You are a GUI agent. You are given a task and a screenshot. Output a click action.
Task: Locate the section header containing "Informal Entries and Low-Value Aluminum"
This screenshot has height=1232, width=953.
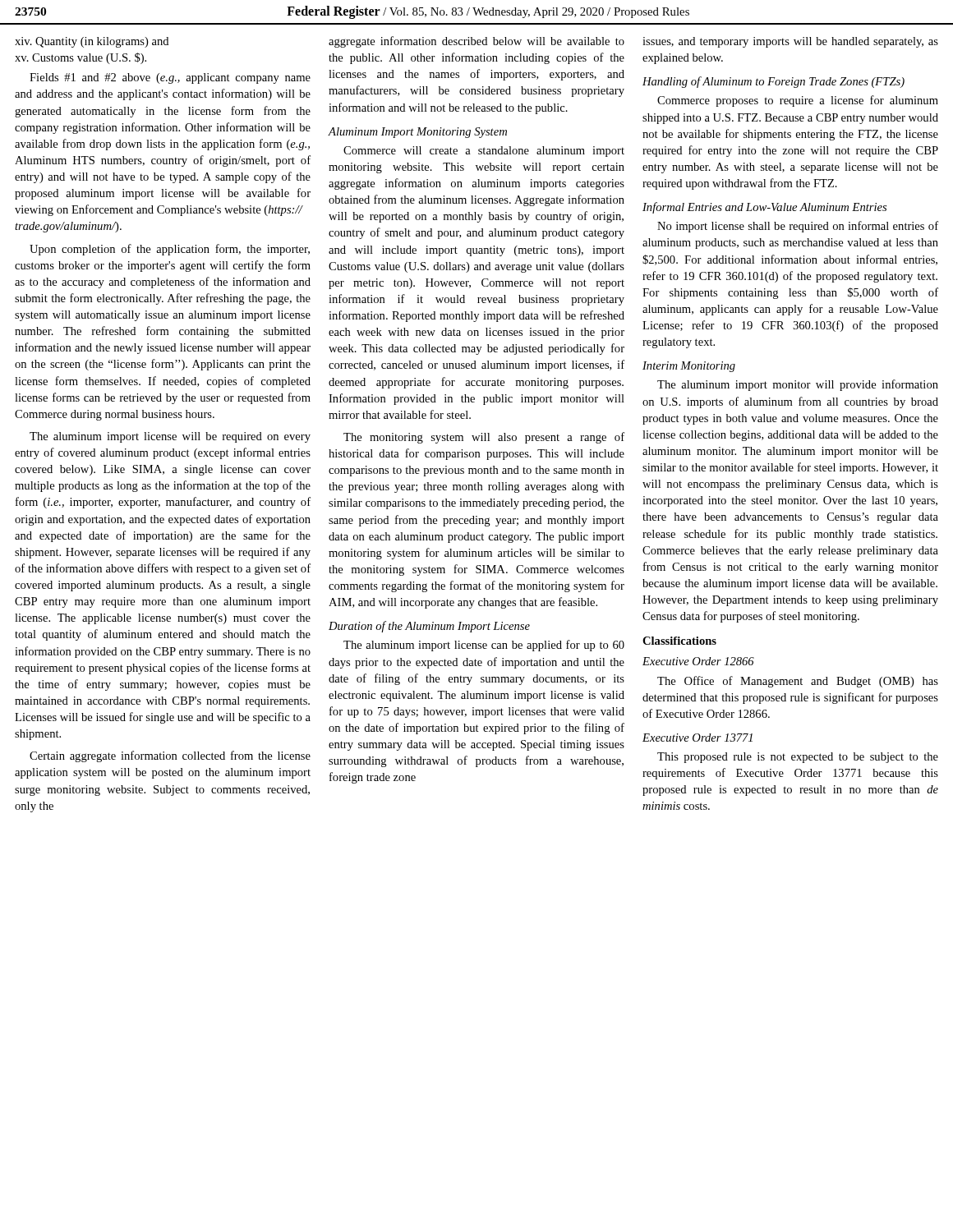pos(790,207)
